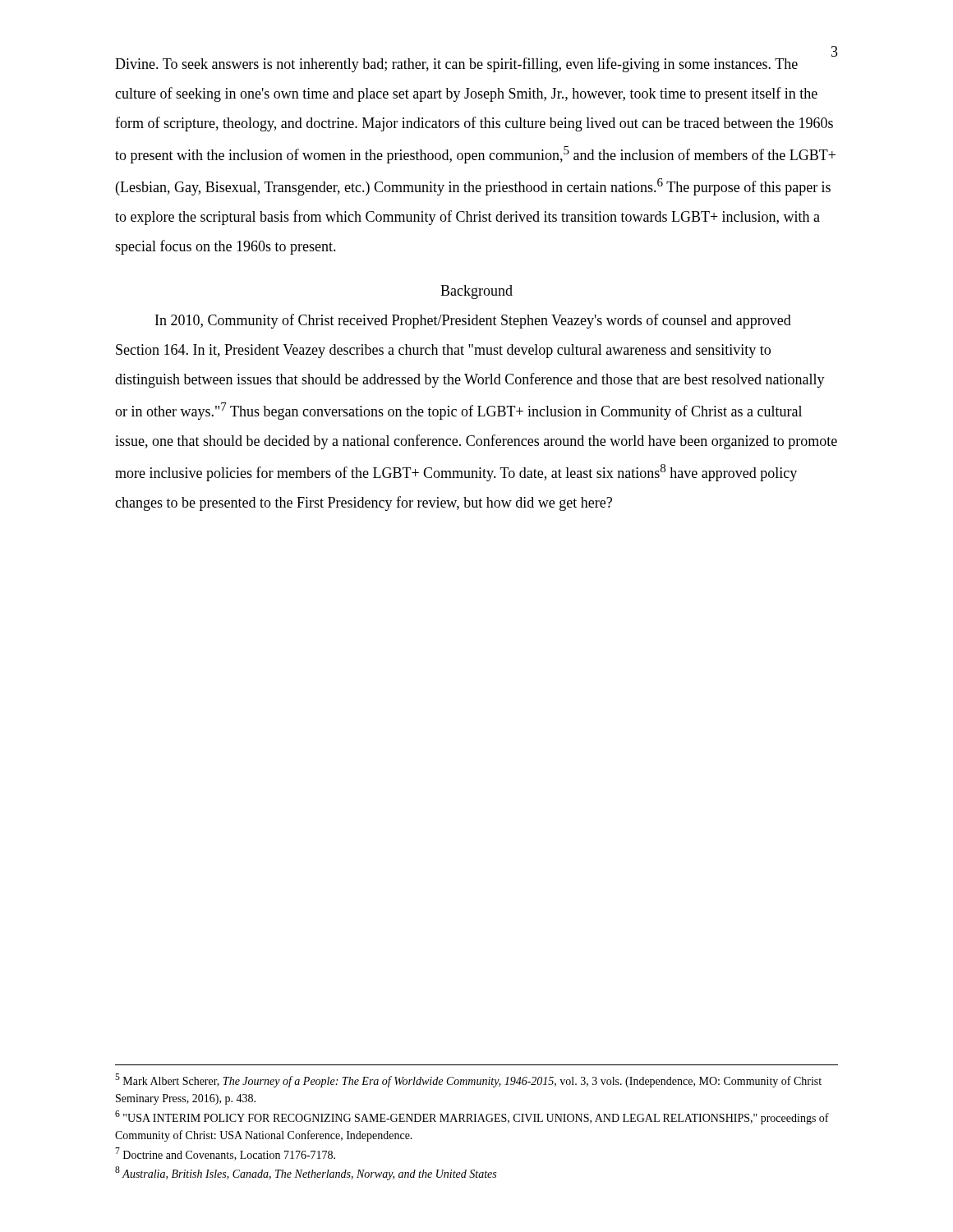Locate the text block with the text "In 2010, Community of Christ received"
The height and width of the screenshot is (1232, 953).
(476, 411)
